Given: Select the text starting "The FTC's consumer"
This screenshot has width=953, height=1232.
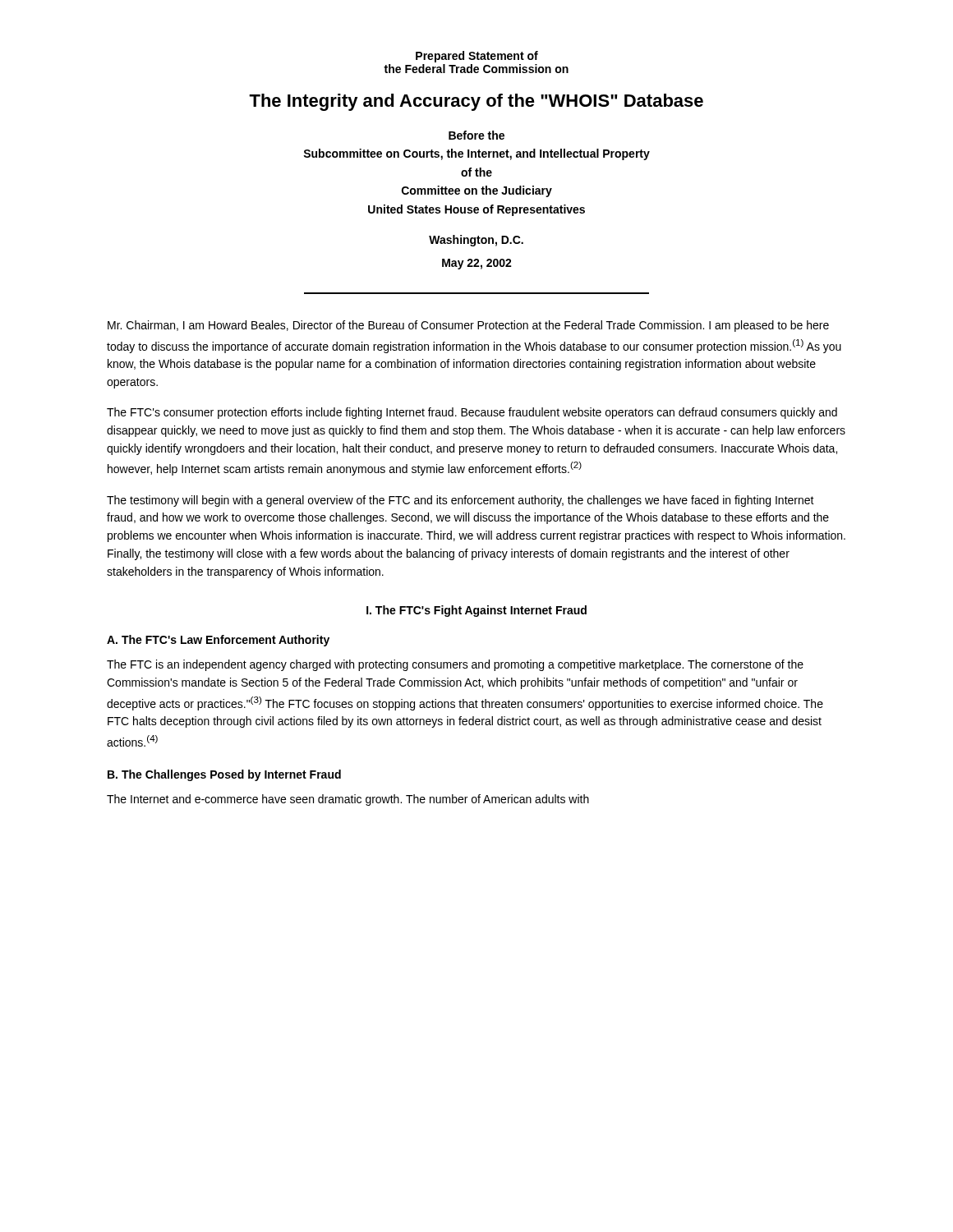Looking at the screenshot, I should [476, 441].
